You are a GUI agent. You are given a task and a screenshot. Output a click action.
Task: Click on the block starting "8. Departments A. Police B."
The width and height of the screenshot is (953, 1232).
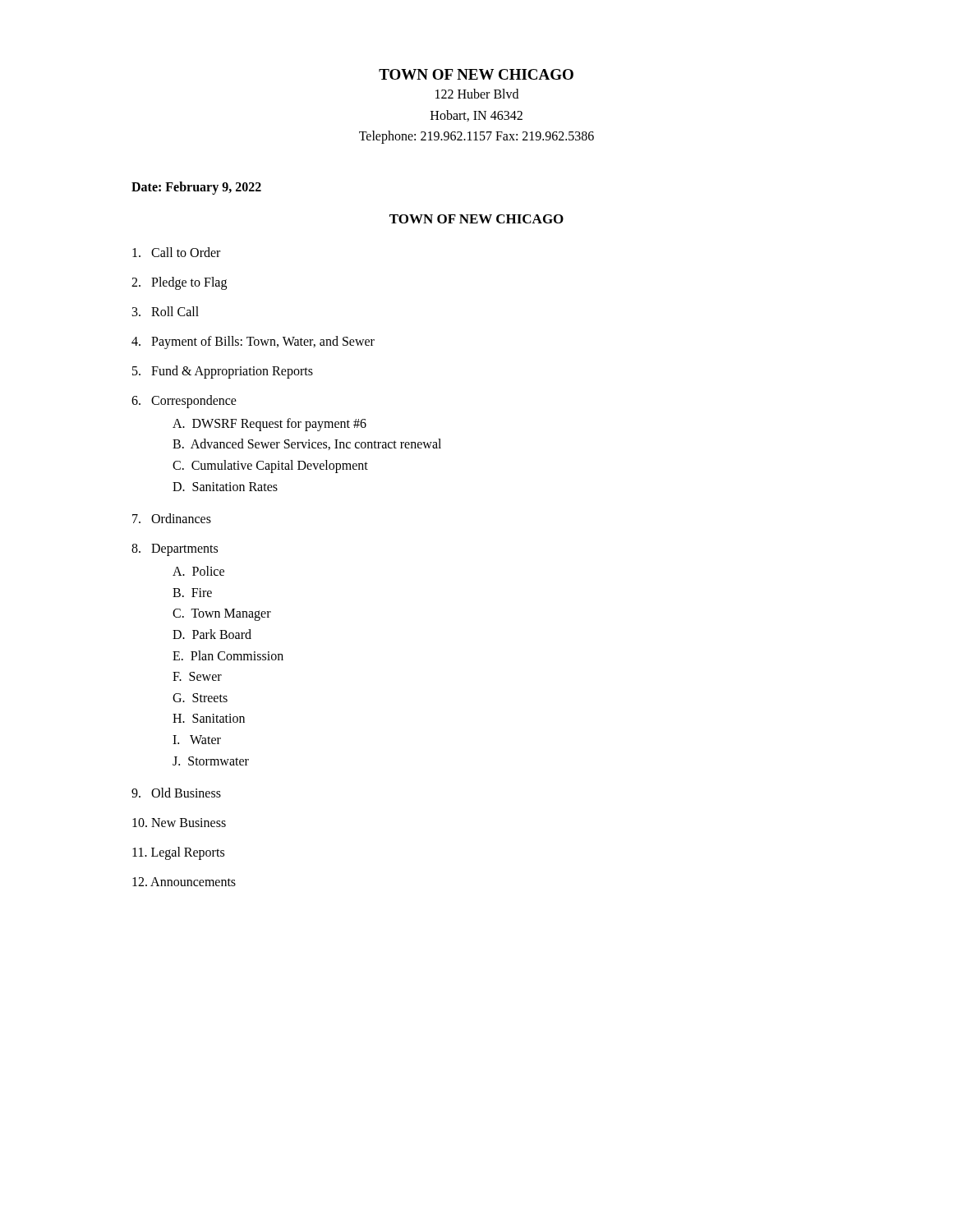coord(175,550)
